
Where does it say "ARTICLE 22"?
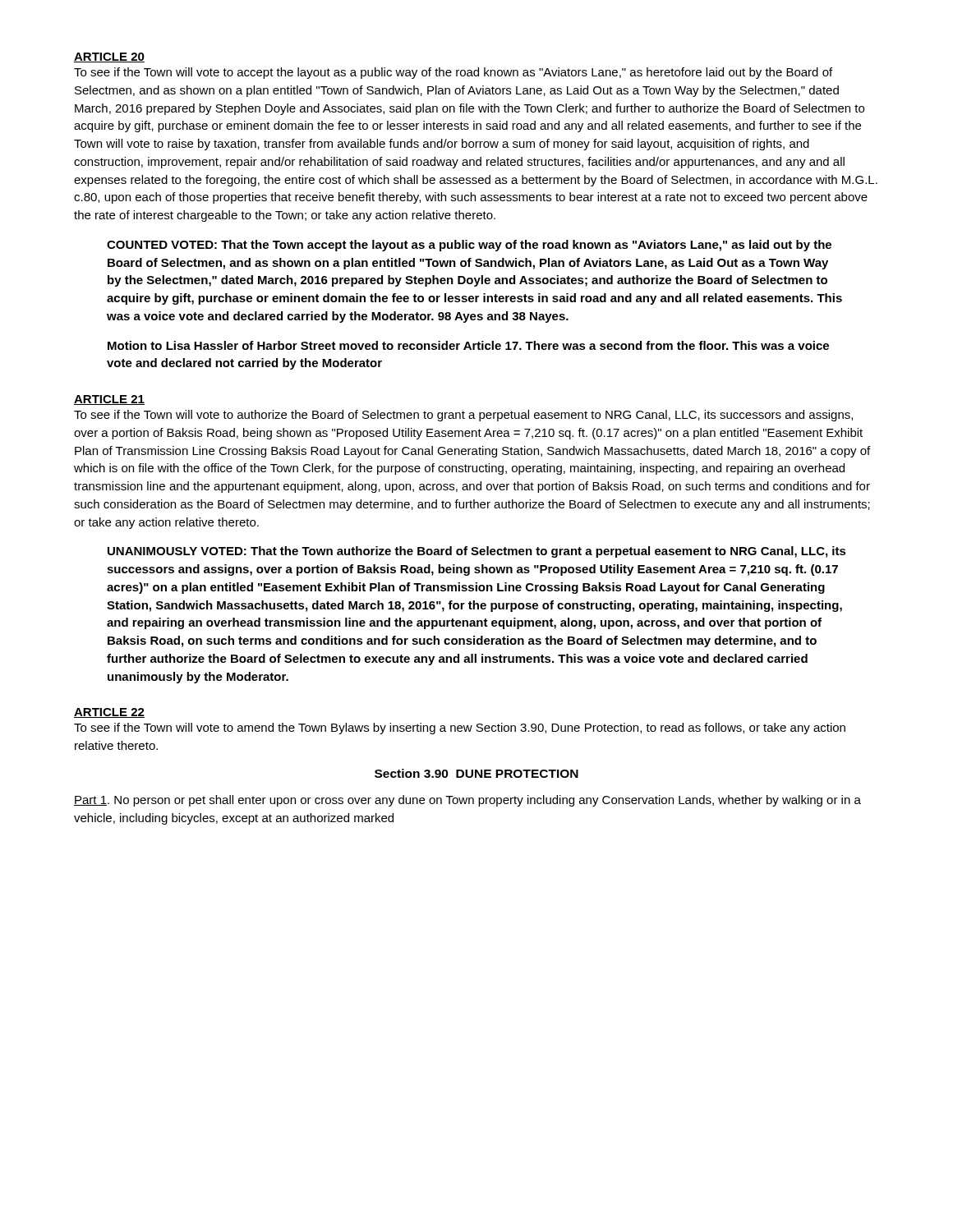[109, 712]
